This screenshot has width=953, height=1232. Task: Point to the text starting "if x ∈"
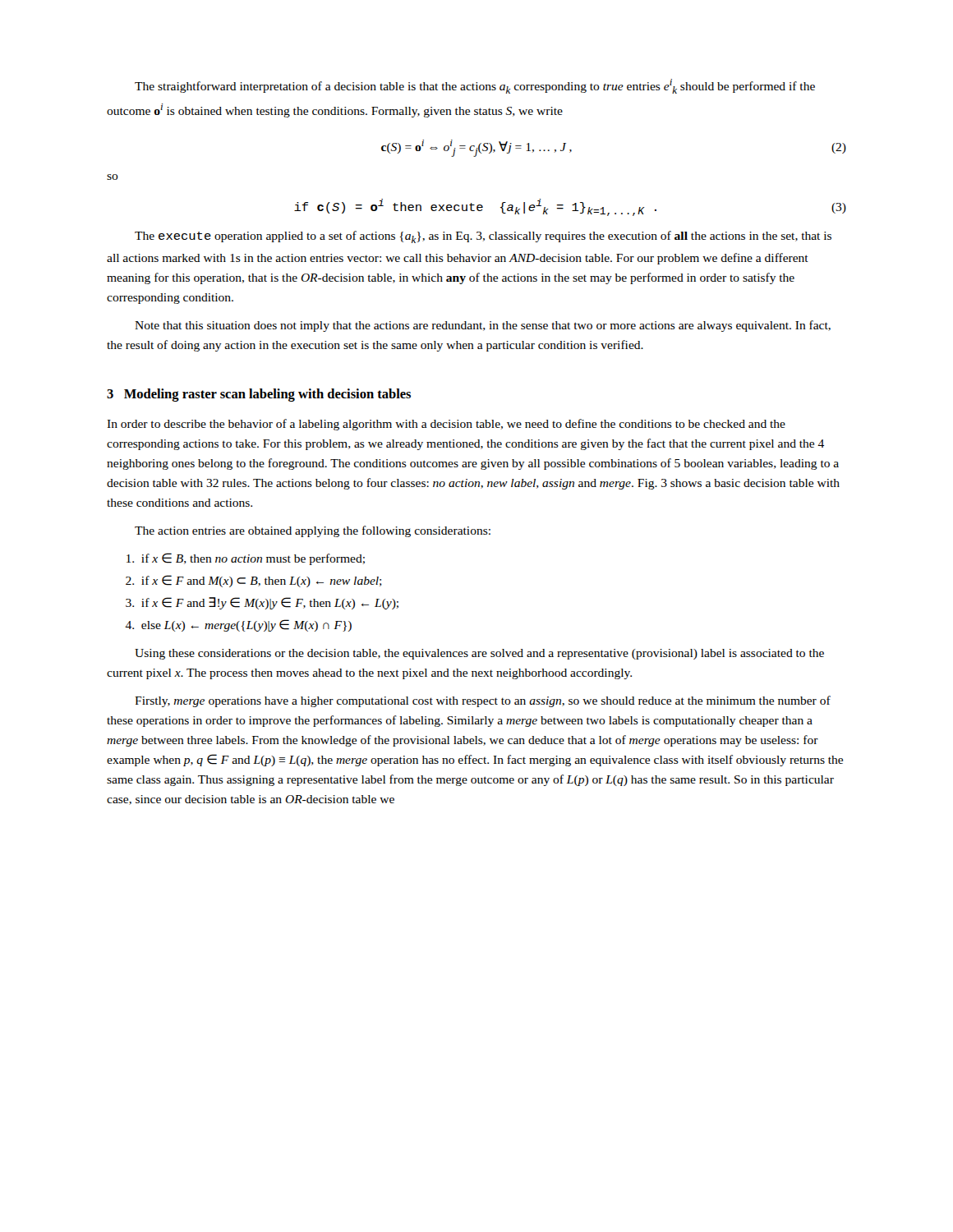pos(246,559)
